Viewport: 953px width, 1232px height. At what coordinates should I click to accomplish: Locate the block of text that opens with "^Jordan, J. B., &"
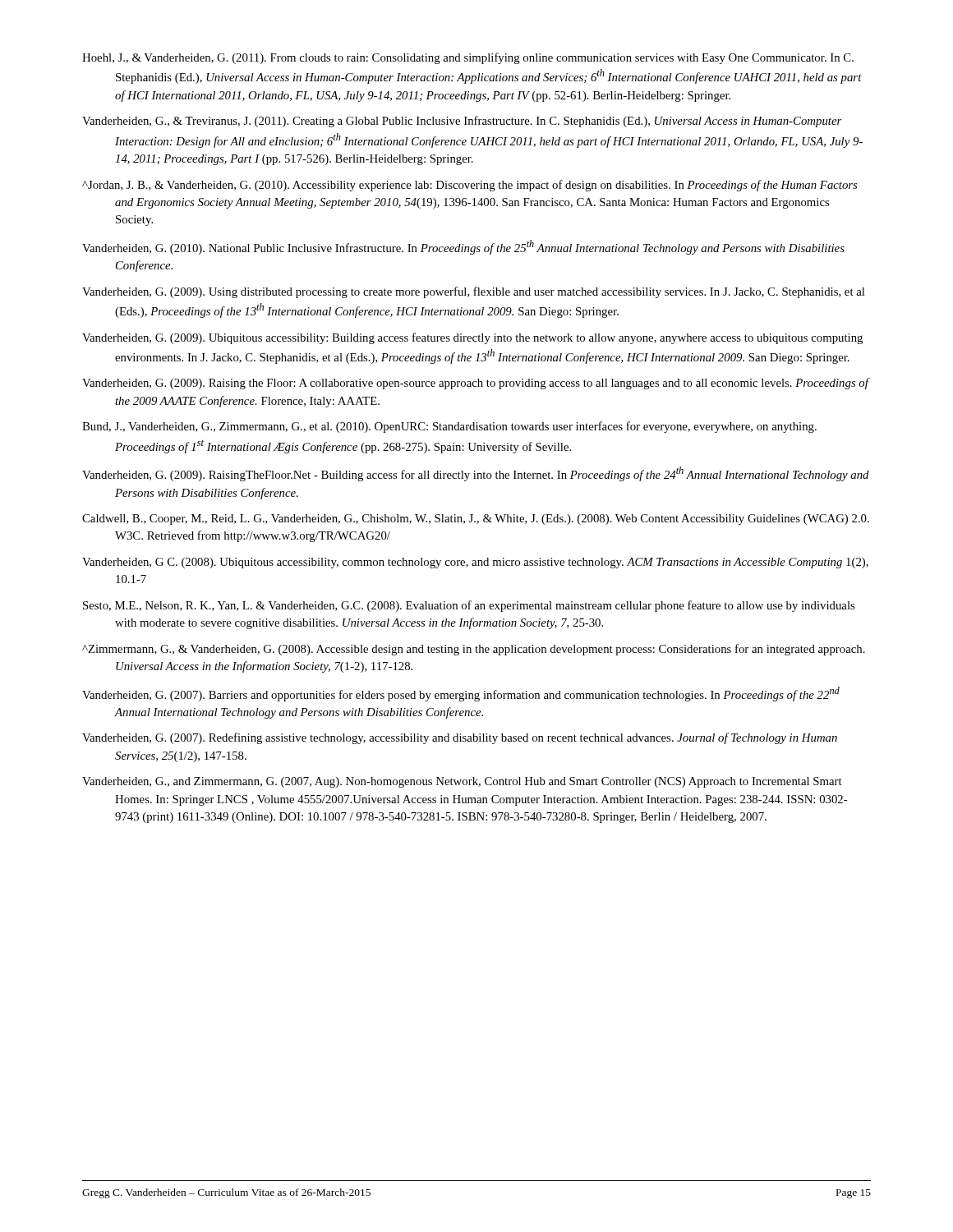click(470, 202)
